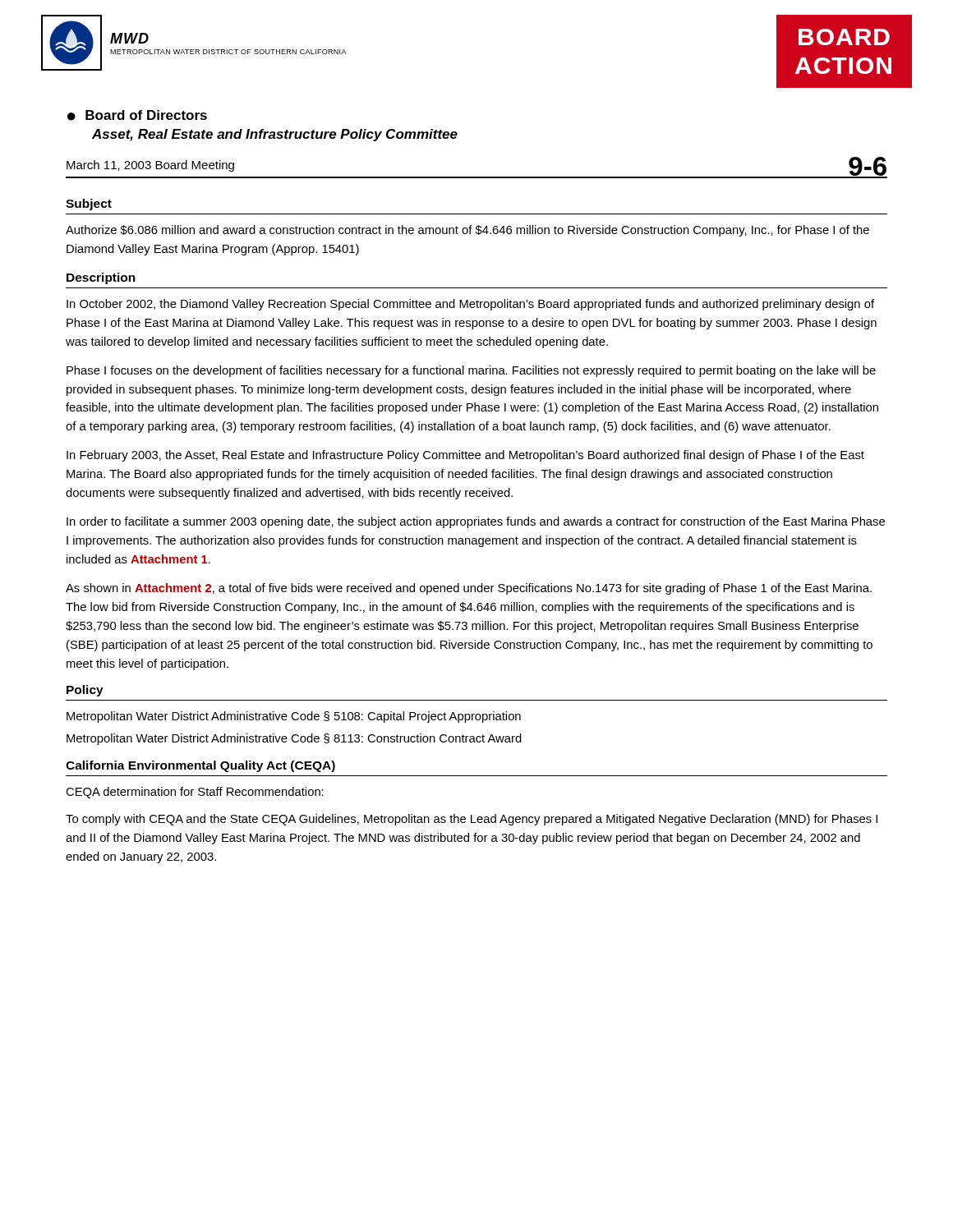Locate the passage starting "In October 2002,"
Image resolution: width=953 pixels, height=1232 pixels.
coord(471,323)
